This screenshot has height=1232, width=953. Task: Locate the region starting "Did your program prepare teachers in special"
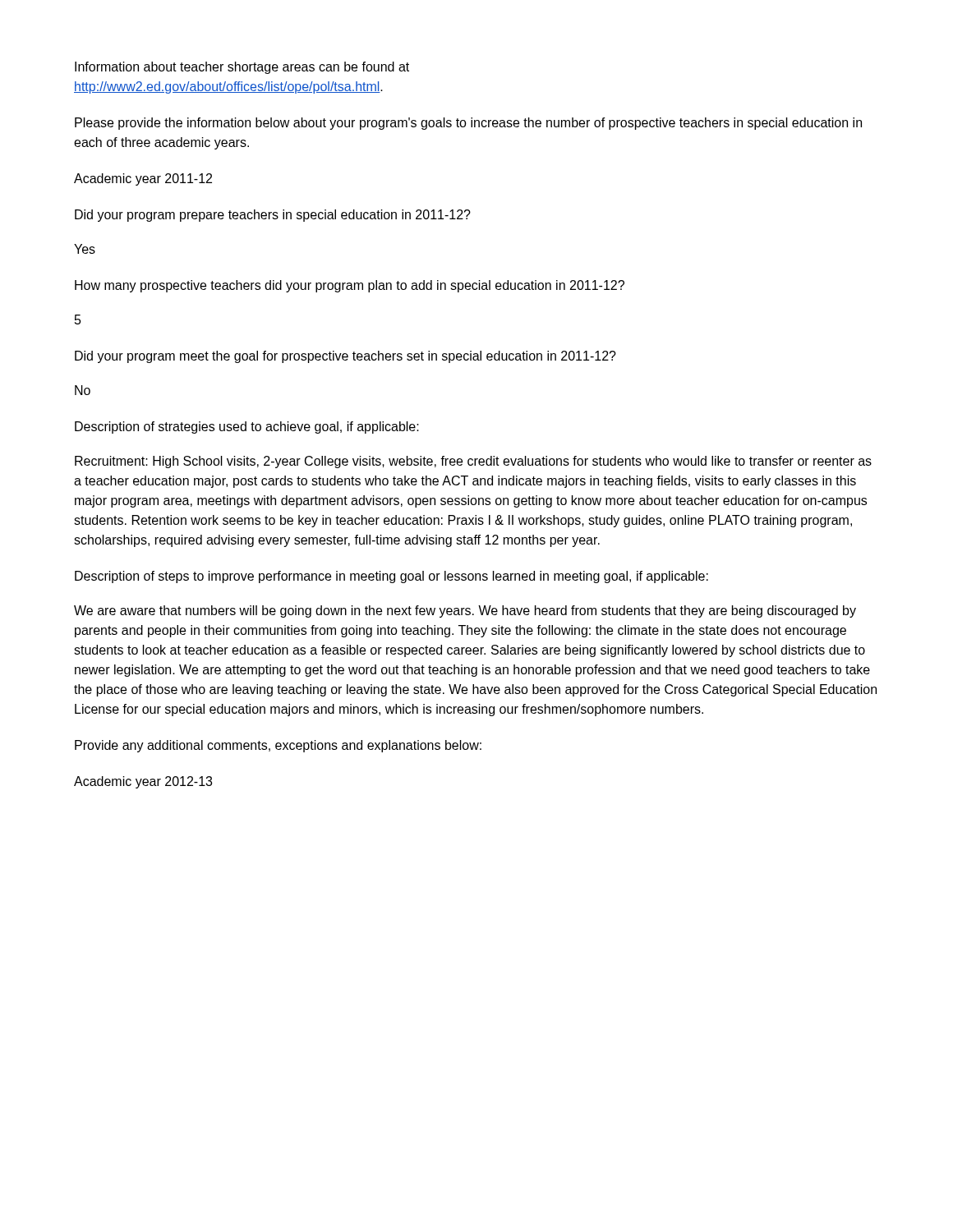click(x=272, y=215)
